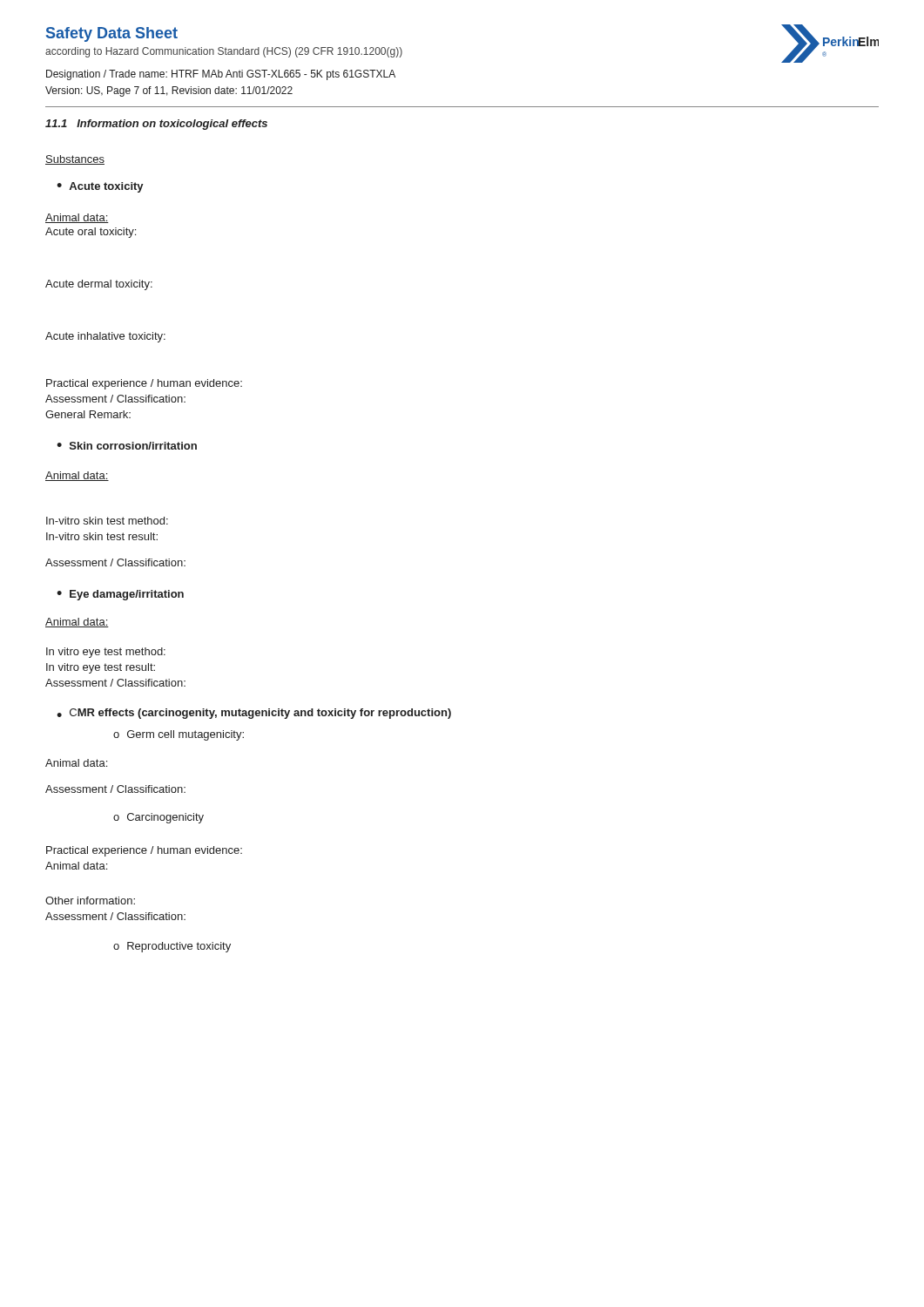Click where it says "11.1 Information on toxicological effects"
Viewport: 924px width, 1307px height.
click(x=157, y=123)
